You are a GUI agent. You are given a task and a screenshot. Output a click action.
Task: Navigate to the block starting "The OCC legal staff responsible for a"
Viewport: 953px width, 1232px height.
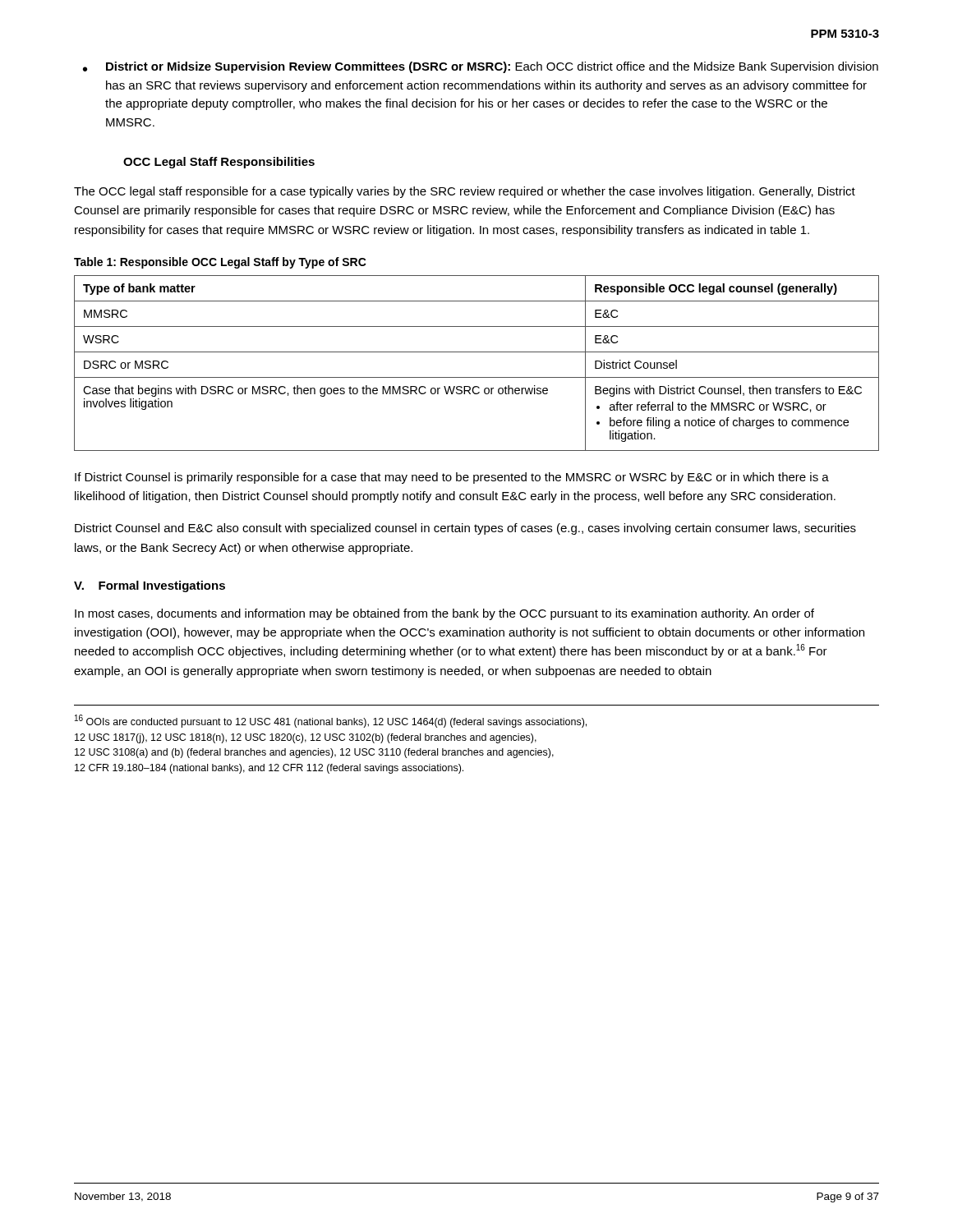pos(464,210)
